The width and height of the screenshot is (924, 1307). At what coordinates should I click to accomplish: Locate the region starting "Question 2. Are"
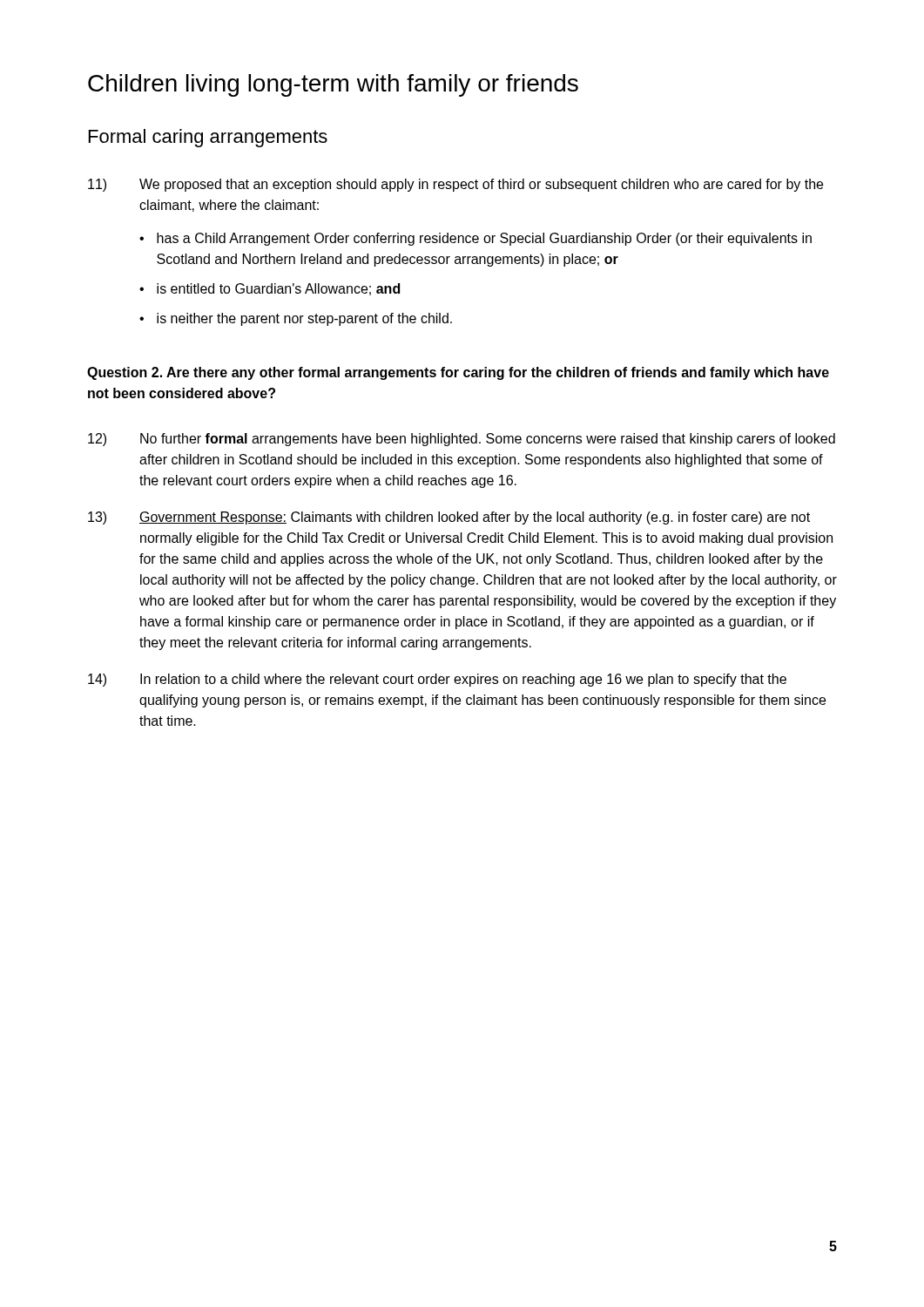tap(462, 383)
